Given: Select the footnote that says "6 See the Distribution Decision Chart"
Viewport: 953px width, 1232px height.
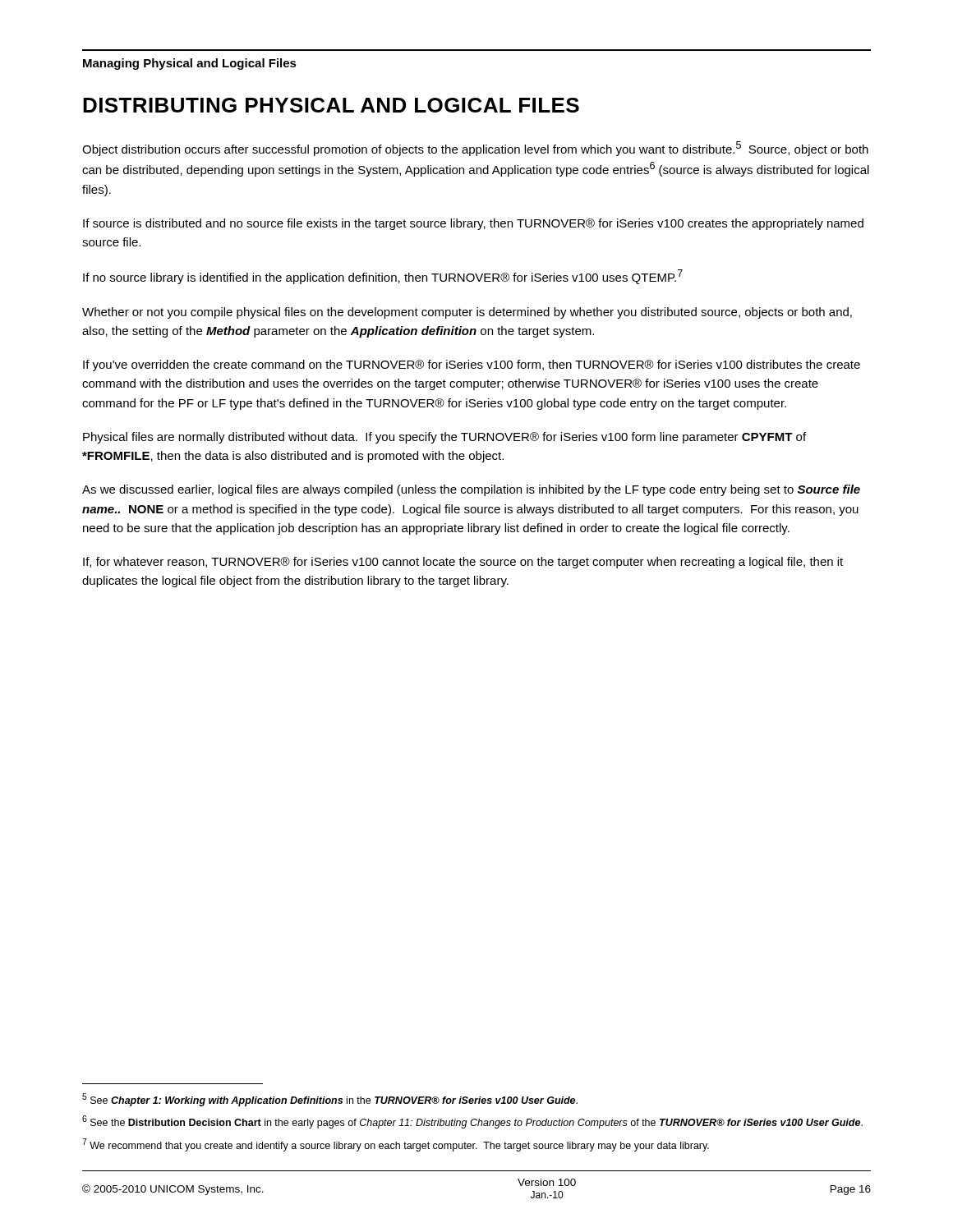Looking at the screenshot, I should point(473,1122).
